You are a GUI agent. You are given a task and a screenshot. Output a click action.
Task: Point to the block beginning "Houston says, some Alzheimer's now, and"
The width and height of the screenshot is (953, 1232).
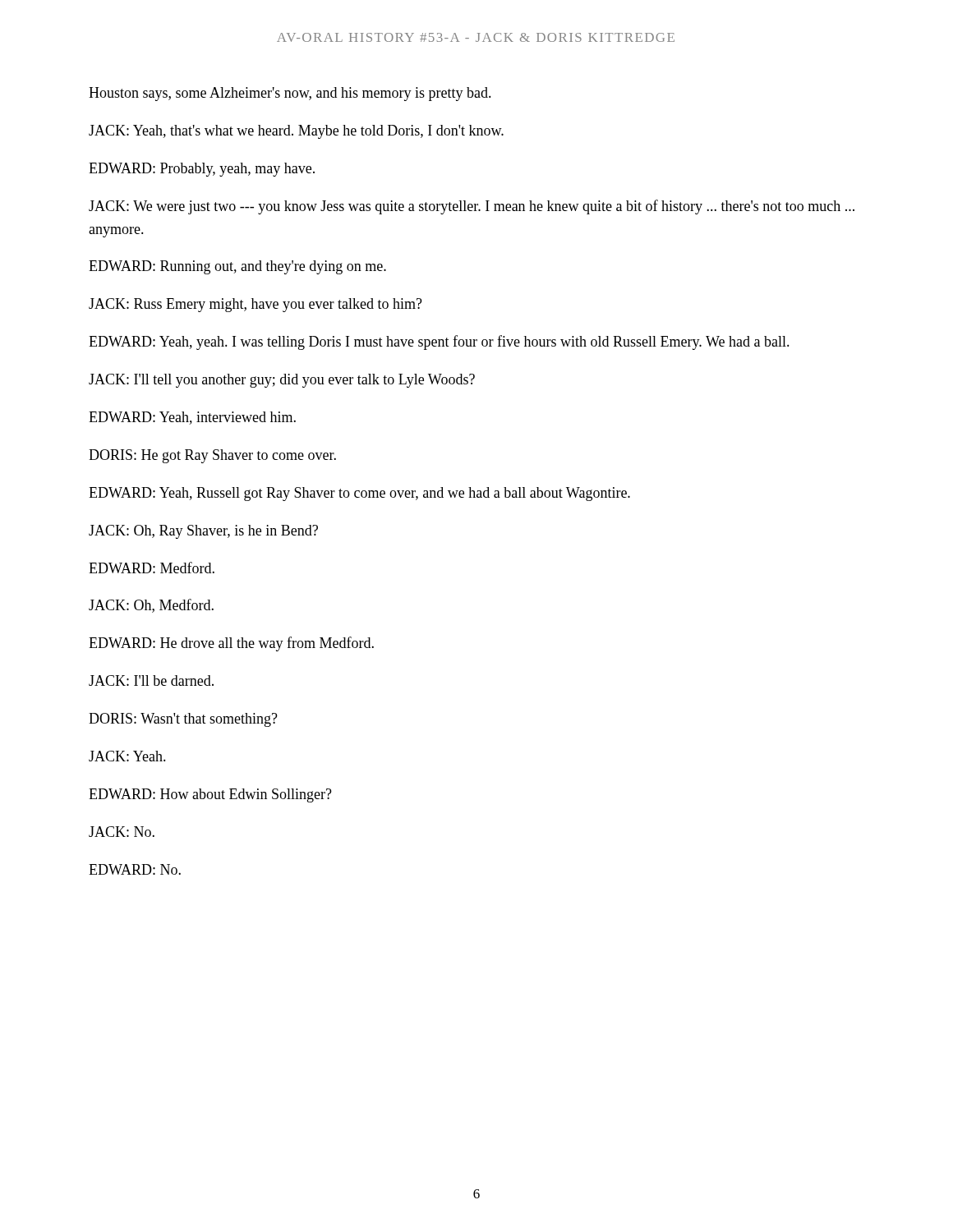click(x=290, y=93)
